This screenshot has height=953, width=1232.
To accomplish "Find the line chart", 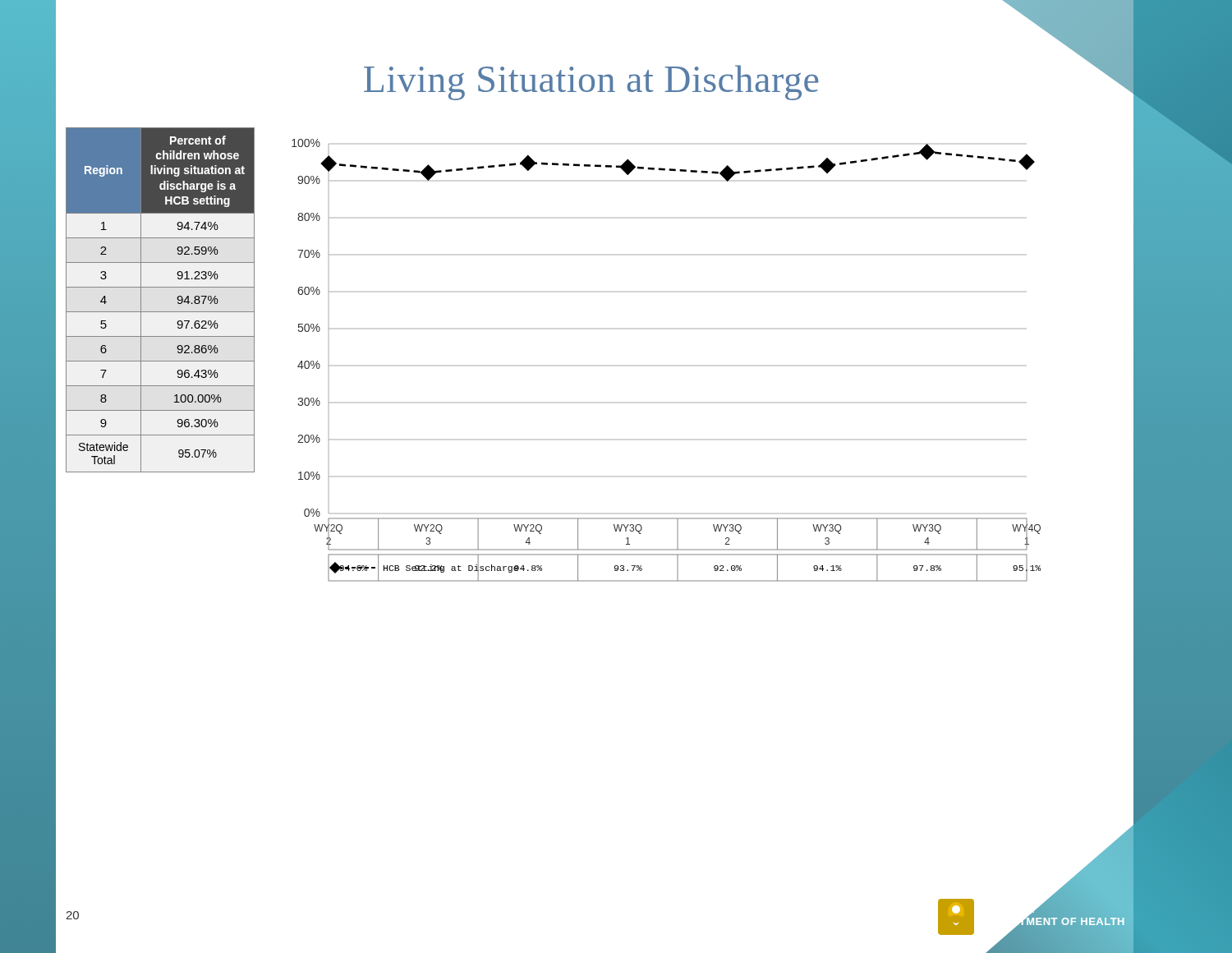I will pyautogui.click(x=694, y=359).
